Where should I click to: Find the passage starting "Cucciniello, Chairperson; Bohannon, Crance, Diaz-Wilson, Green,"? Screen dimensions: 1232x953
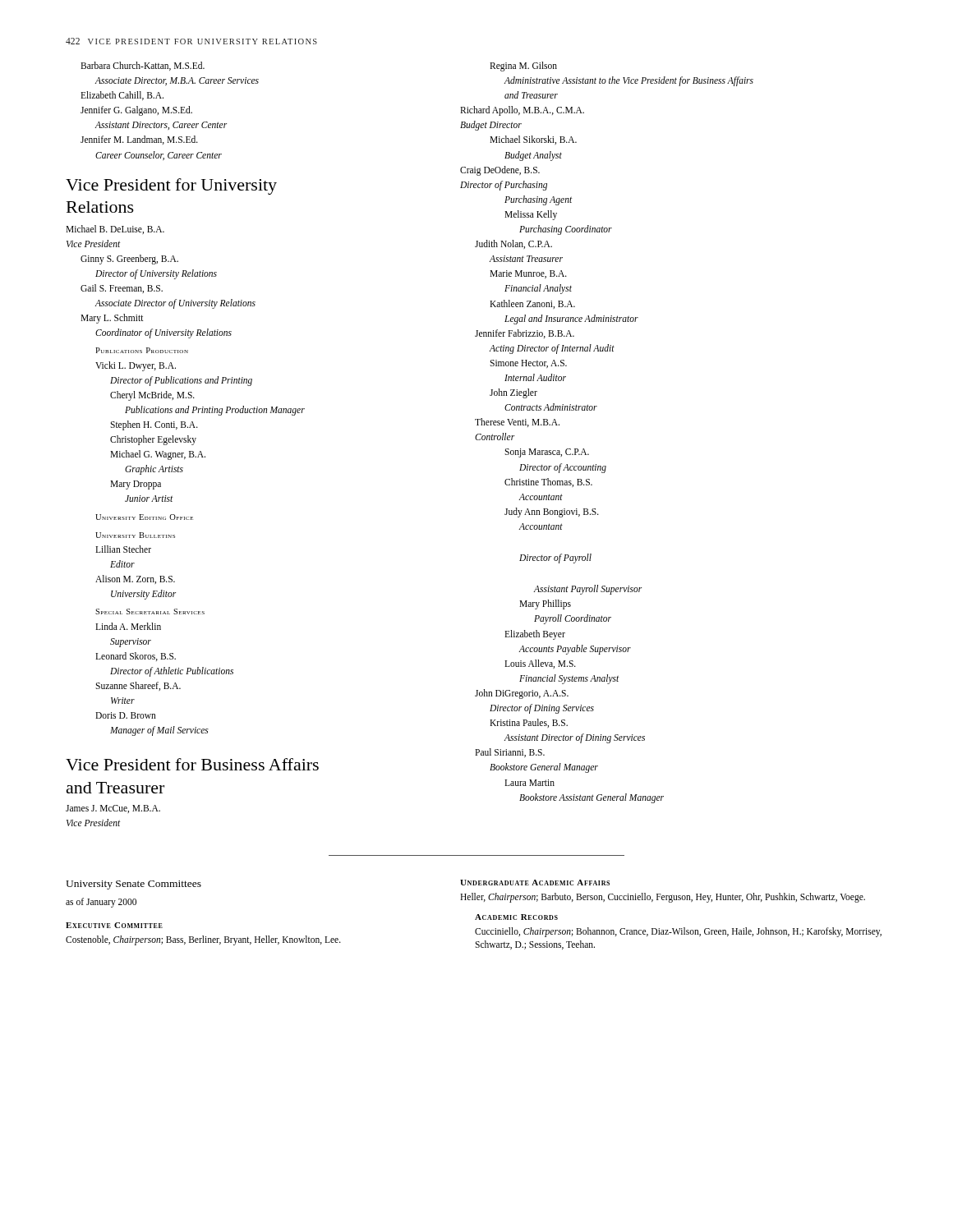[x=681, y=938]
